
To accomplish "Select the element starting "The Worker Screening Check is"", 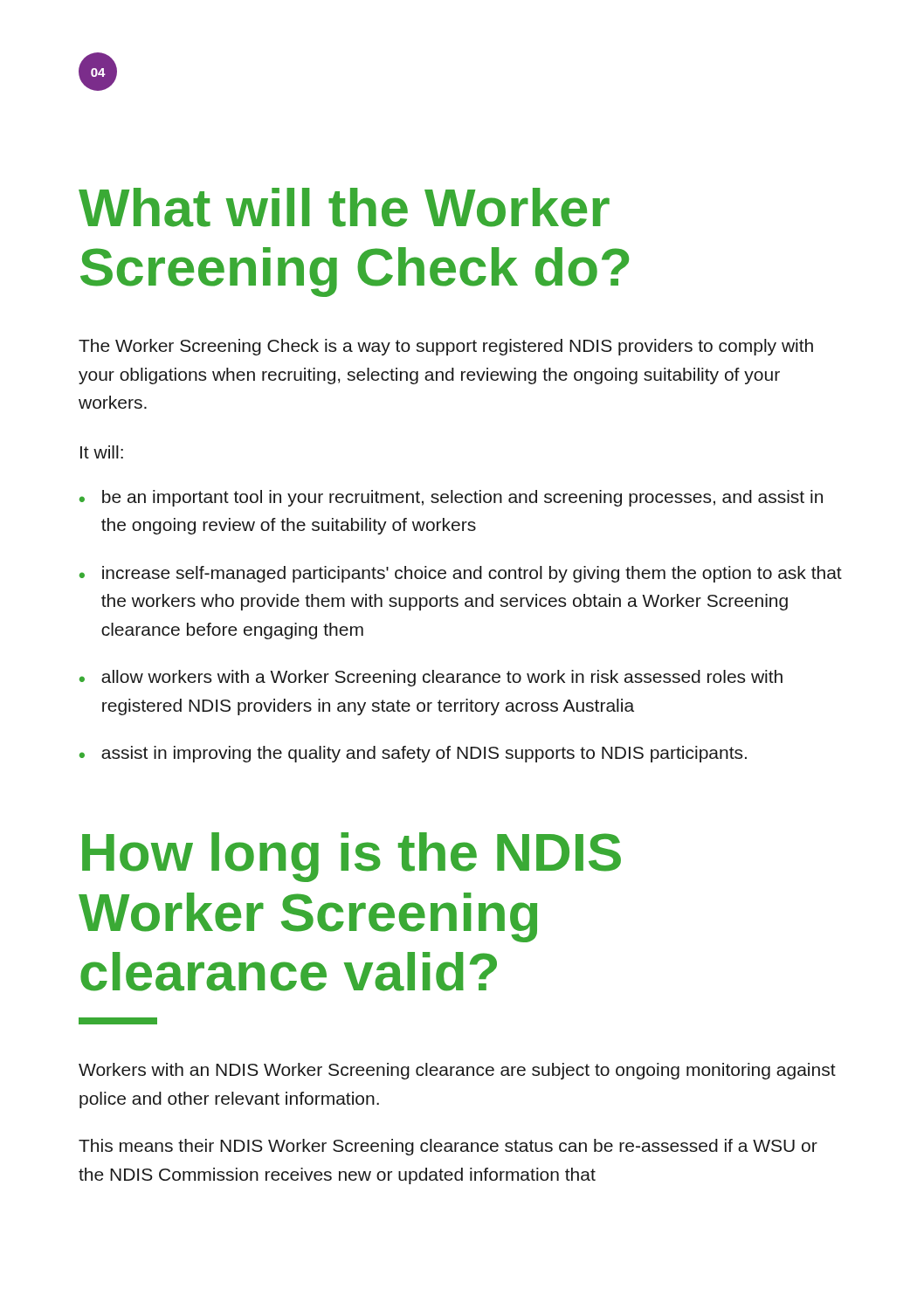I will [462, 375].
